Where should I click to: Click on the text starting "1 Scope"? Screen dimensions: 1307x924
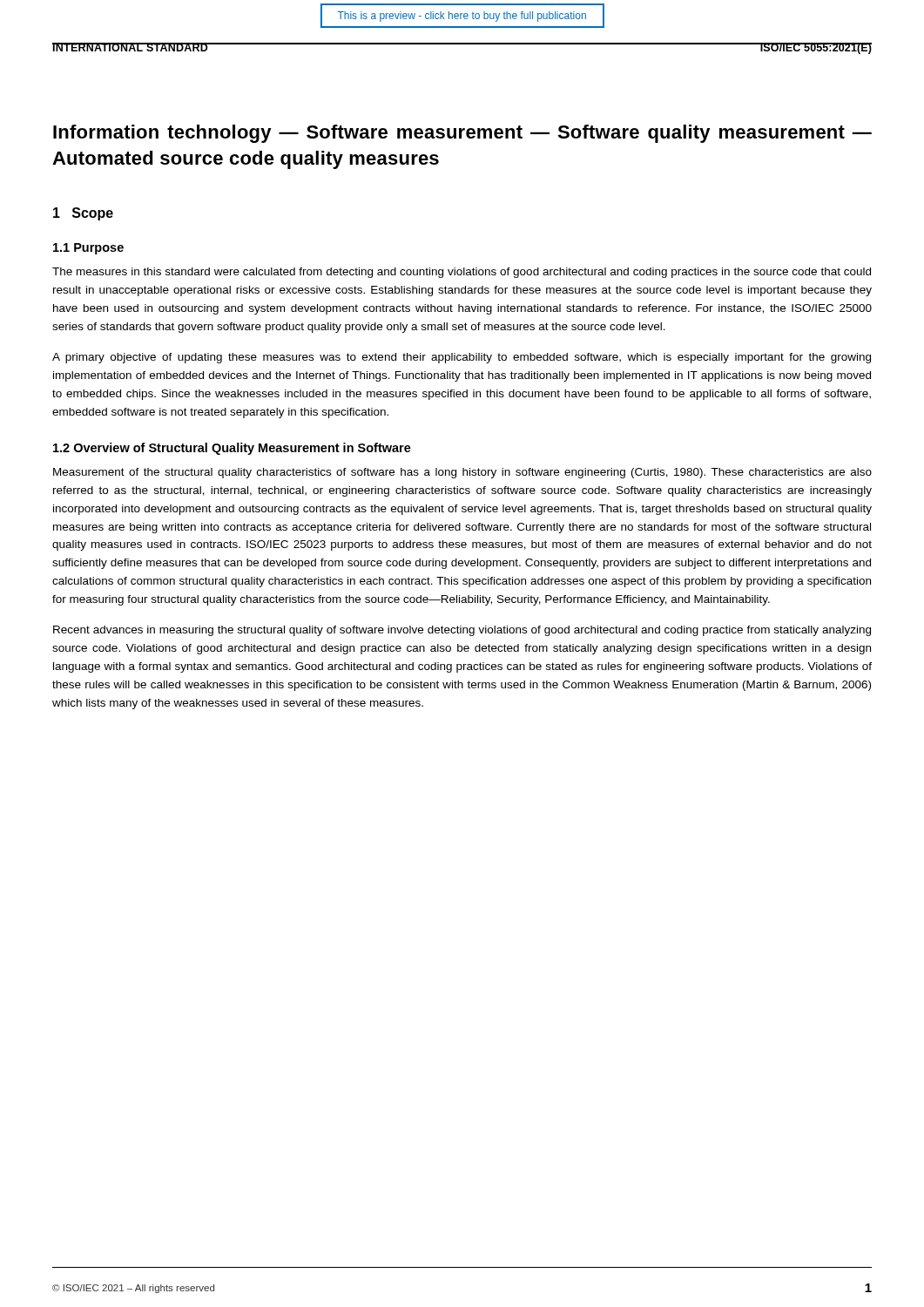83,213
